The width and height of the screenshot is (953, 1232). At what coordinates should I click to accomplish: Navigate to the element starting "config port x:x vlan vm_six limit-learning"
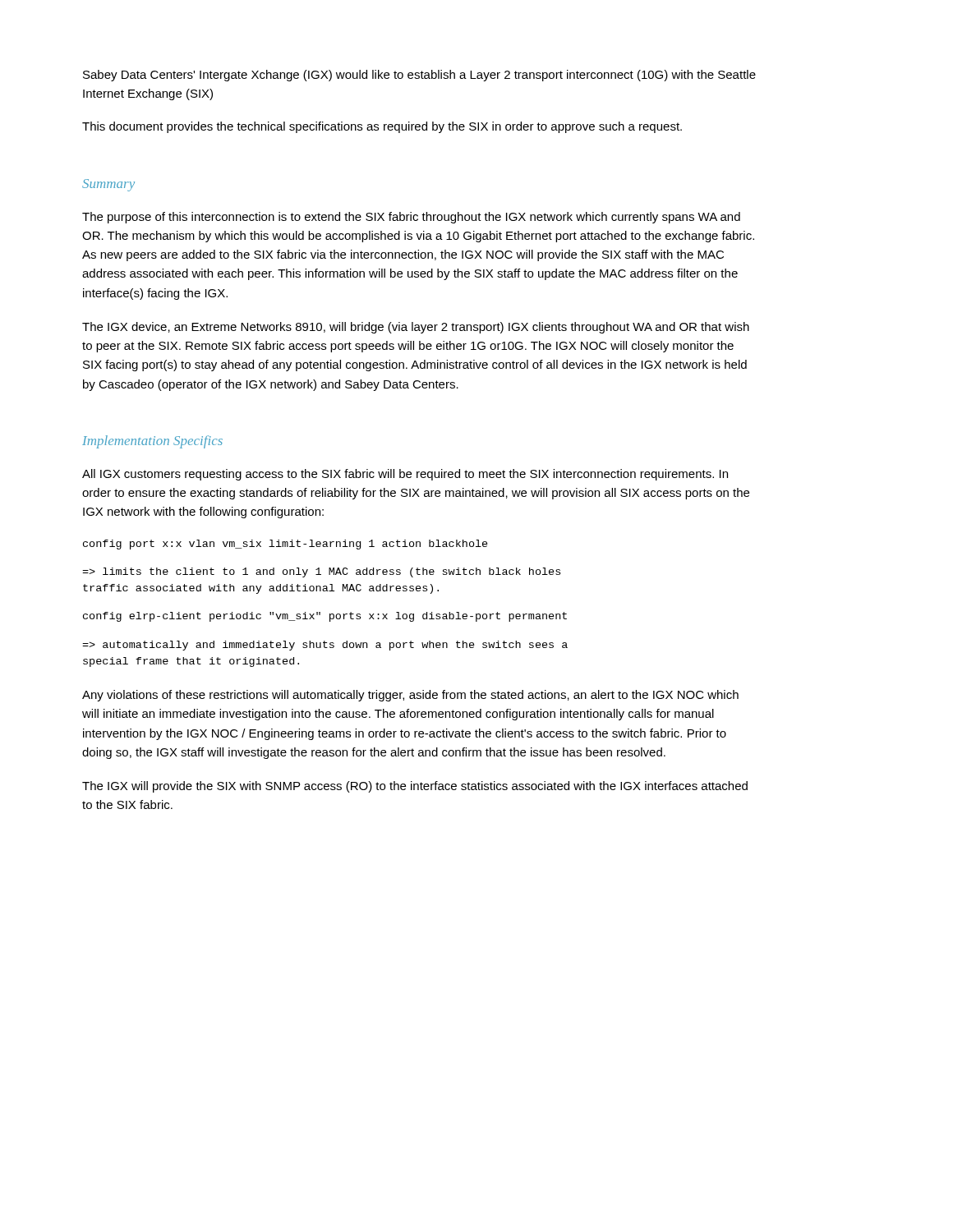285,544
